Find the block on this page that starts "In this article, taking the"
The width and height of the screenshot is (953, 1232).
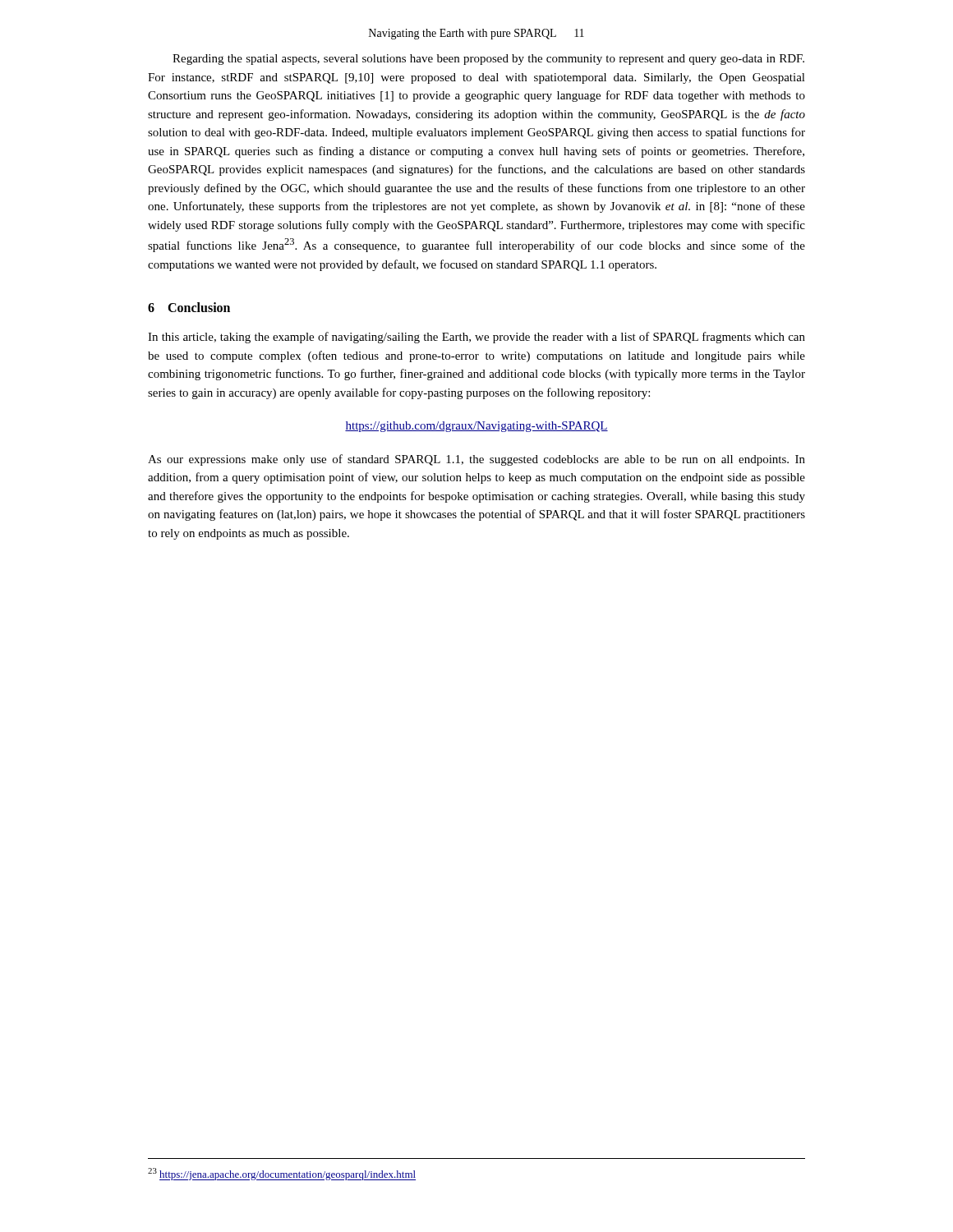click(x=476, y=365)
